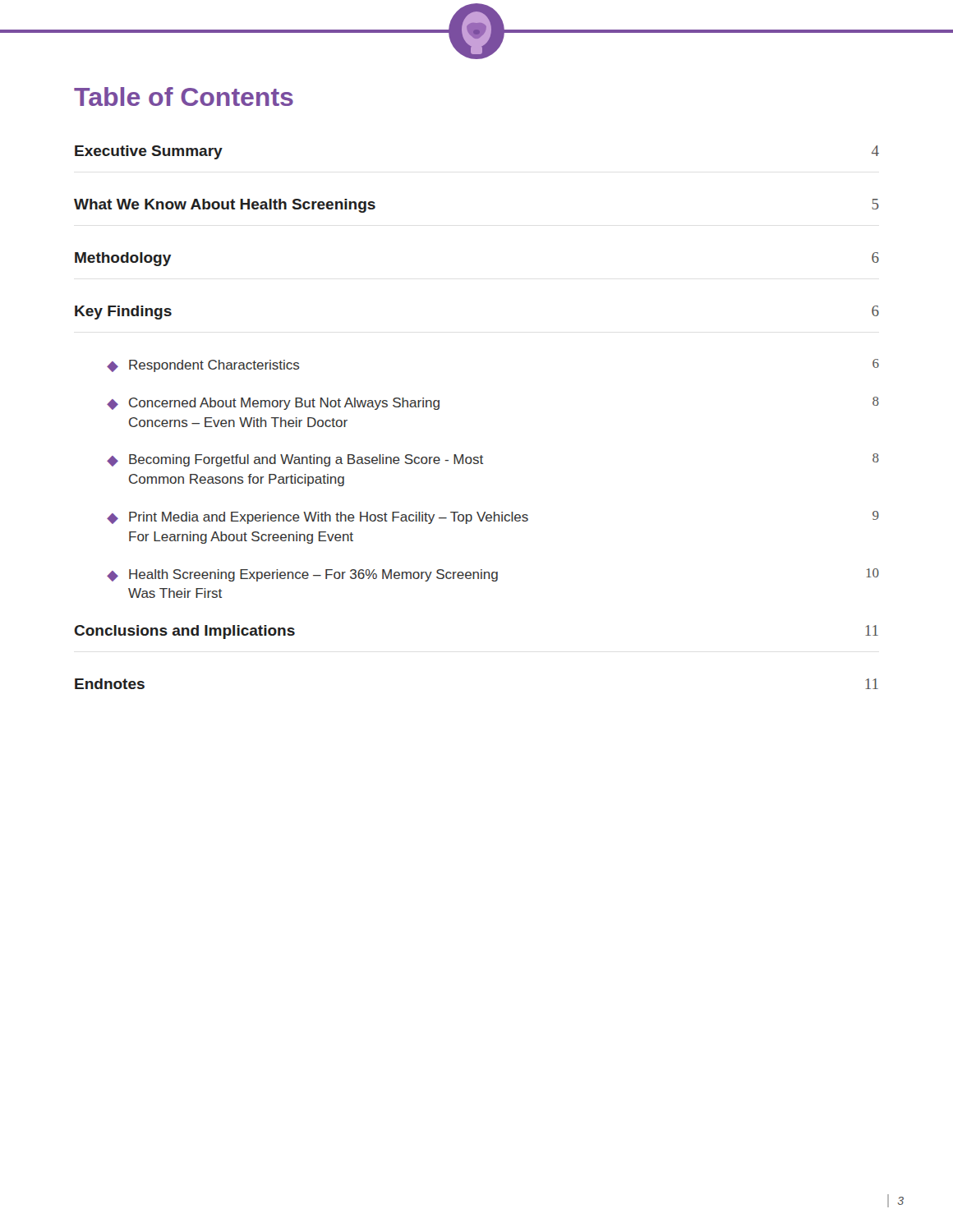Locate the text "Conclusions and Implications 11"
953x1232 pixels.
187,632
